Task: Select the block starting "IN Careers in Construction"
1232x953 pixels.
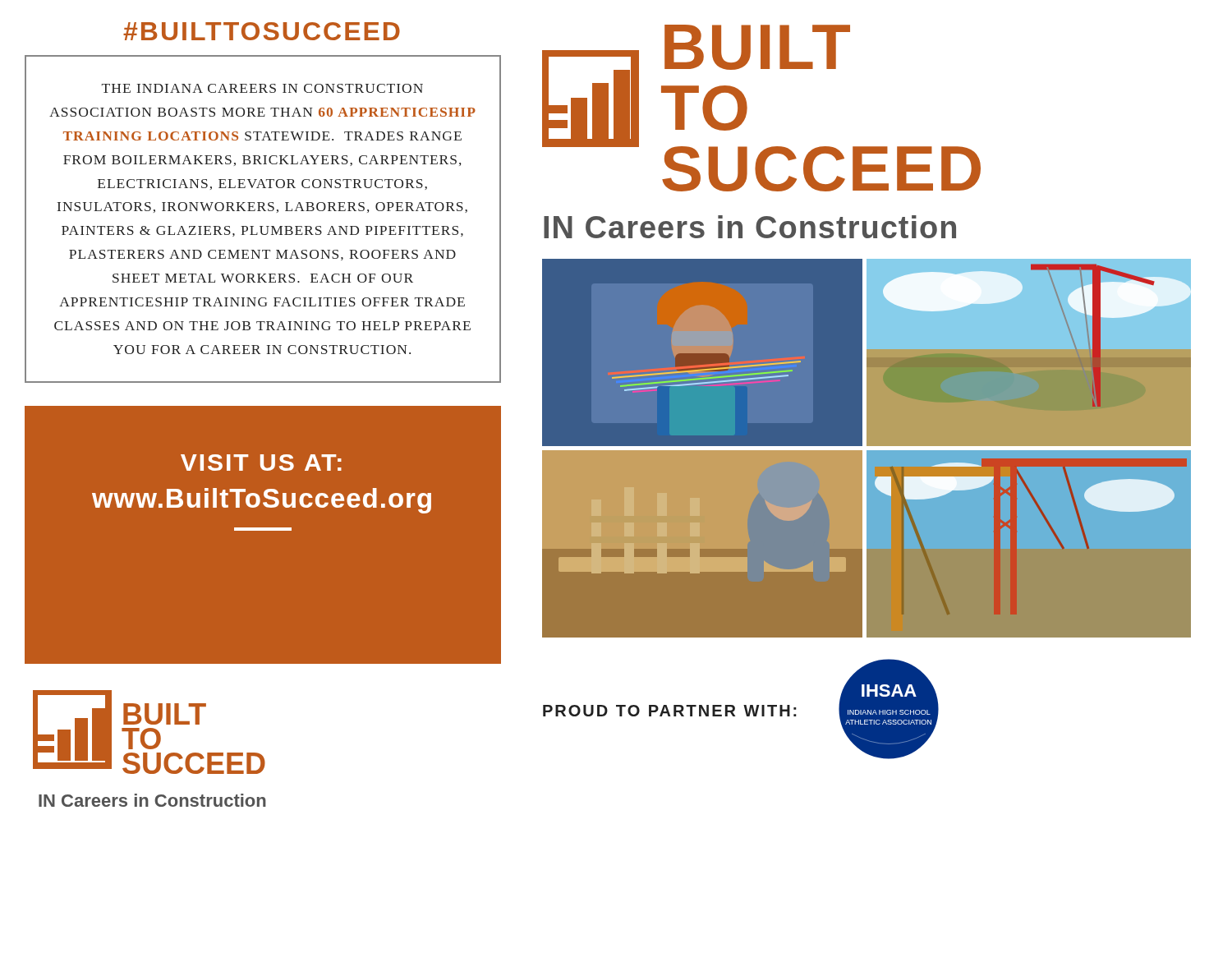Action: click(750, 228)
